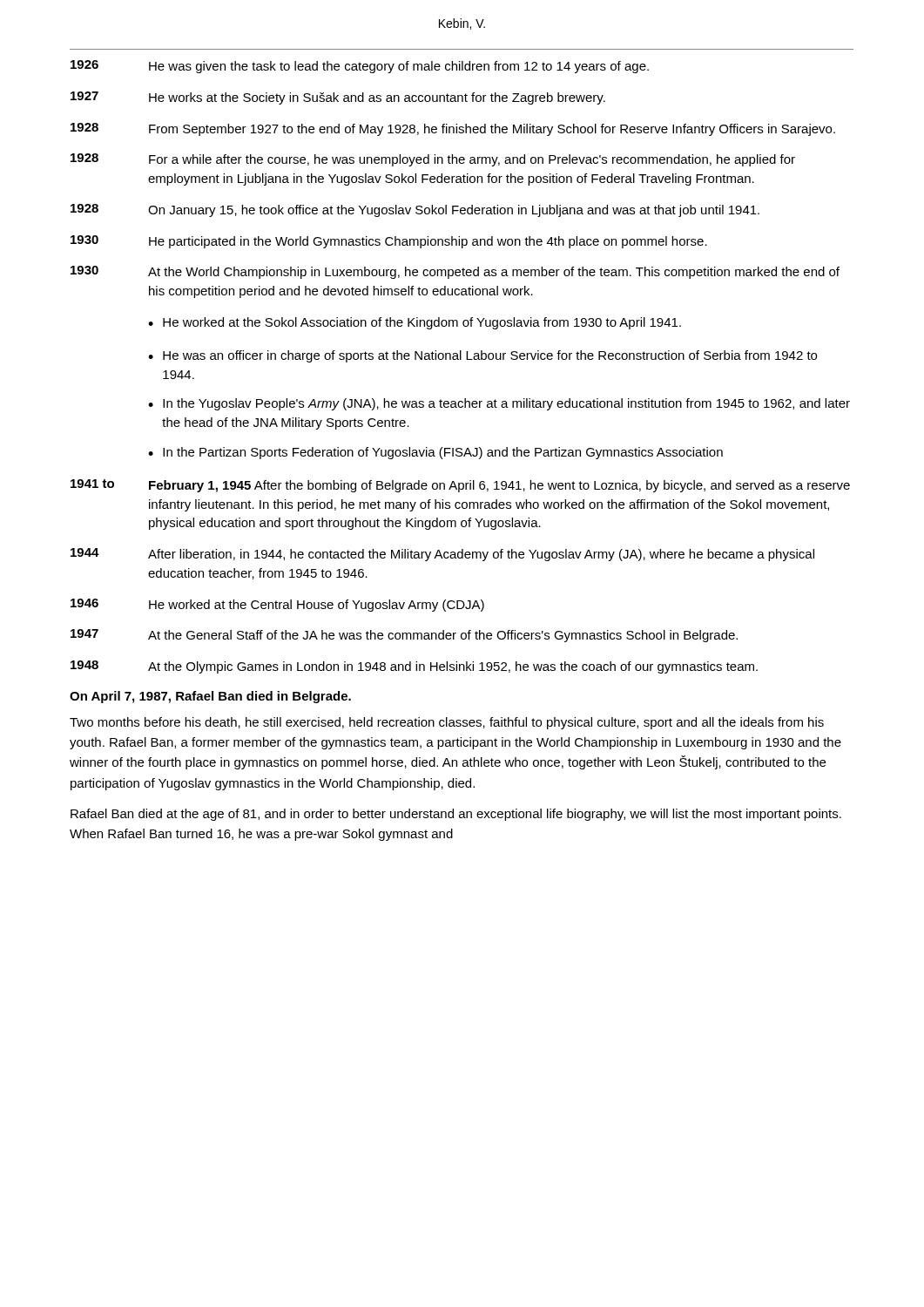Click the passage that begins "1948 At the Olympic Games in London in"
Viewport: 924px width, 1307px height.
[x=462, y=667]
